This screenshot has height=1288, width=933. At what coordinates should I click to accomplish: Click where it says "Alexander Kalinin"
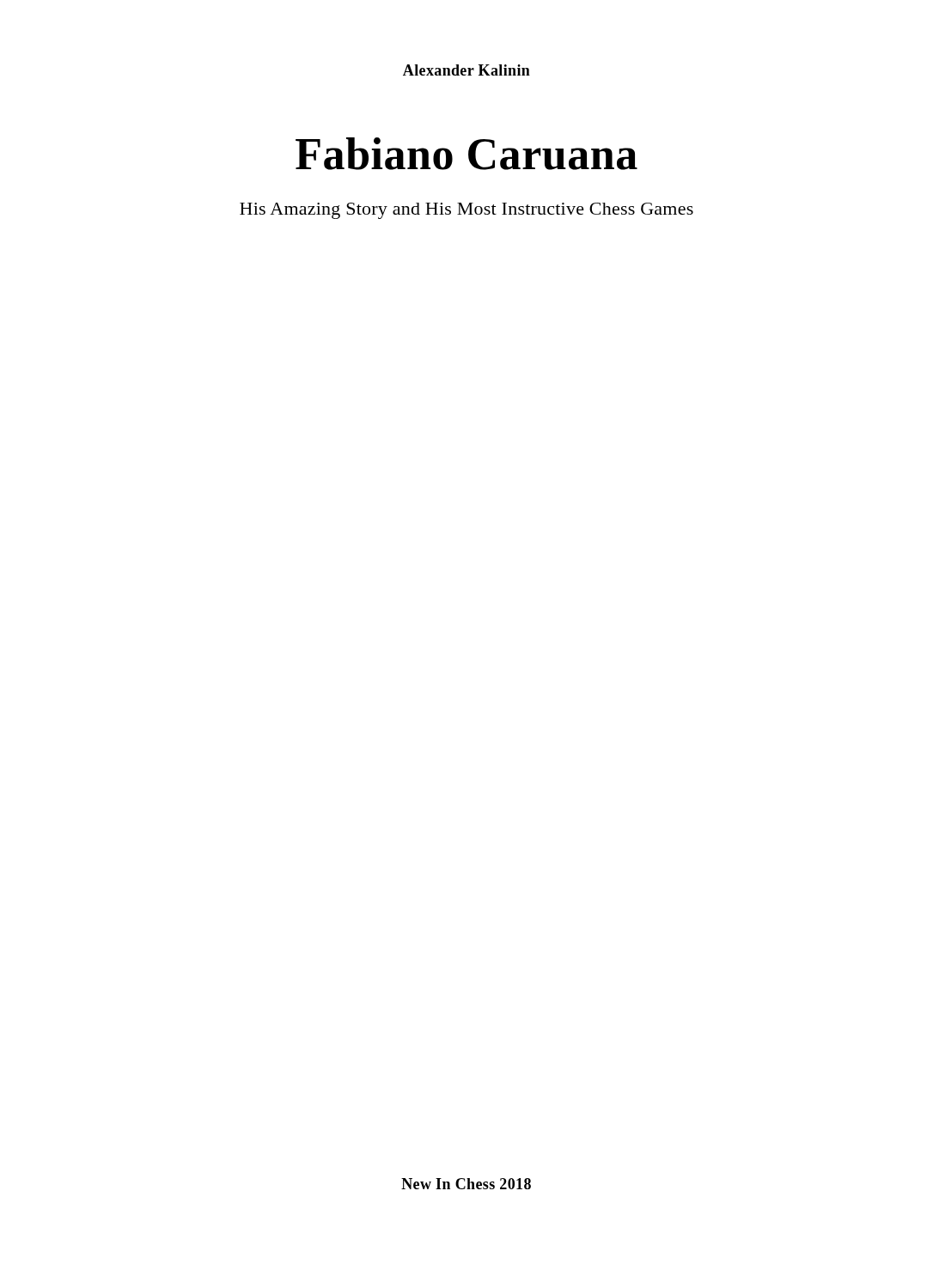466,70
